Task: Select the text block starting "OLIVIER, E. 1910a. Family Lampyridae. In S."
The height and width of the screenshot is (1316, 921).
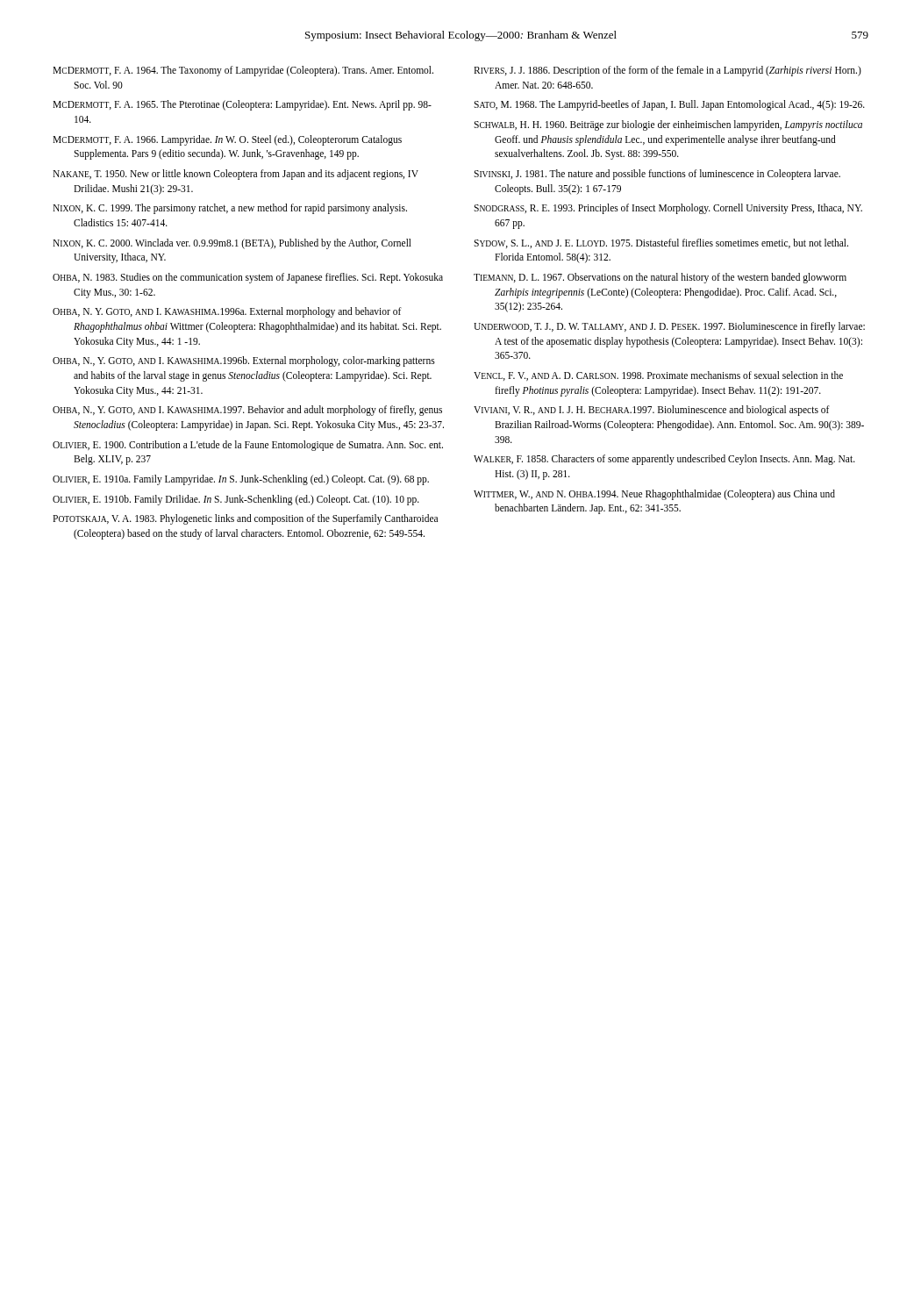Action: pos(241,479)
